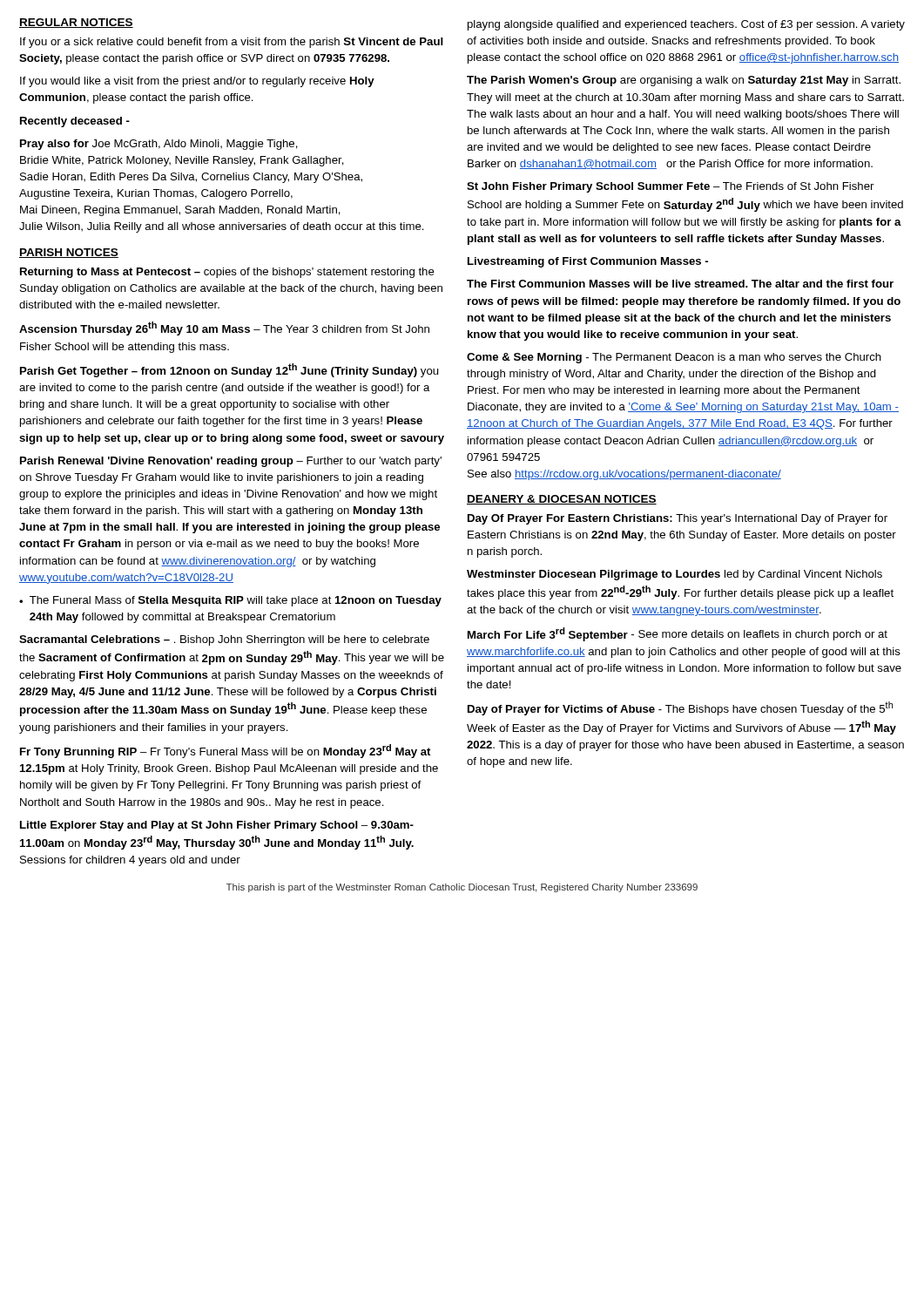
Task: Locate the block of text that opens with "Sacramantal Celebrations – . Bishop"
Action: click(232, 683)
